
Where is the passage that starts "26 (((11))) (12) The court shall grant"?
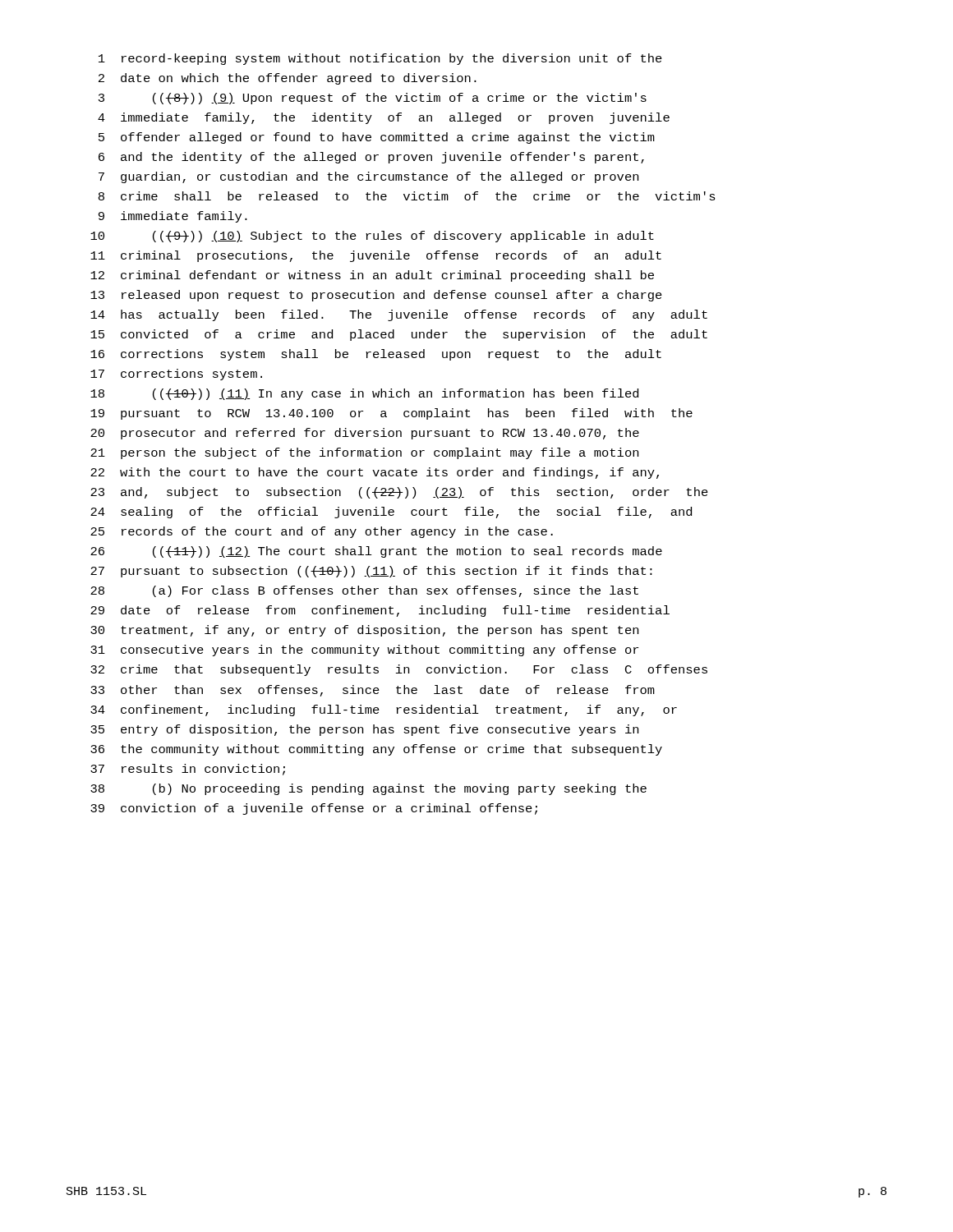tap(476, 661)
